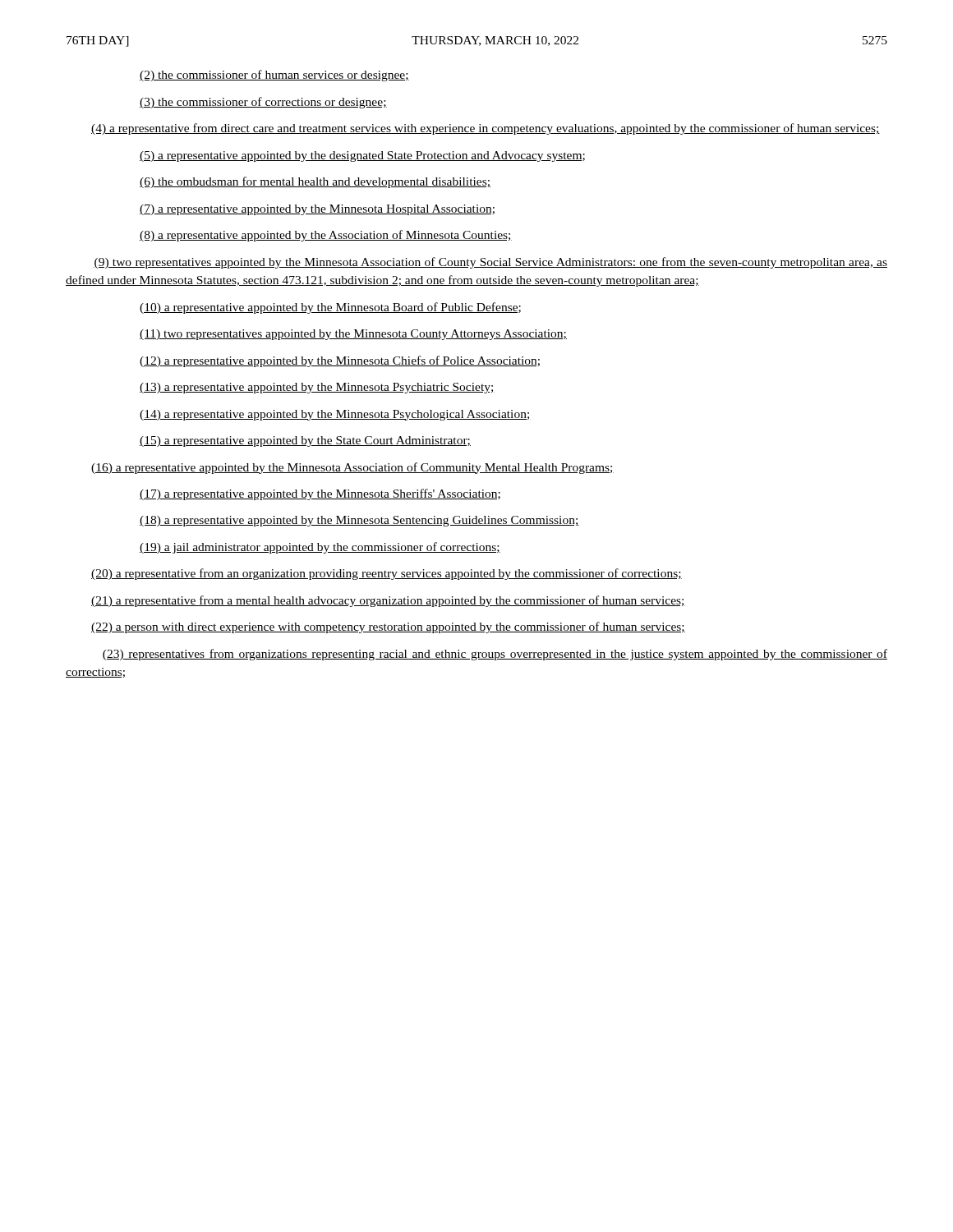This screenshot has width=953, height=1232.
Task: Click the passage that begins "(18) a representative"
Action: pos(359,520)
